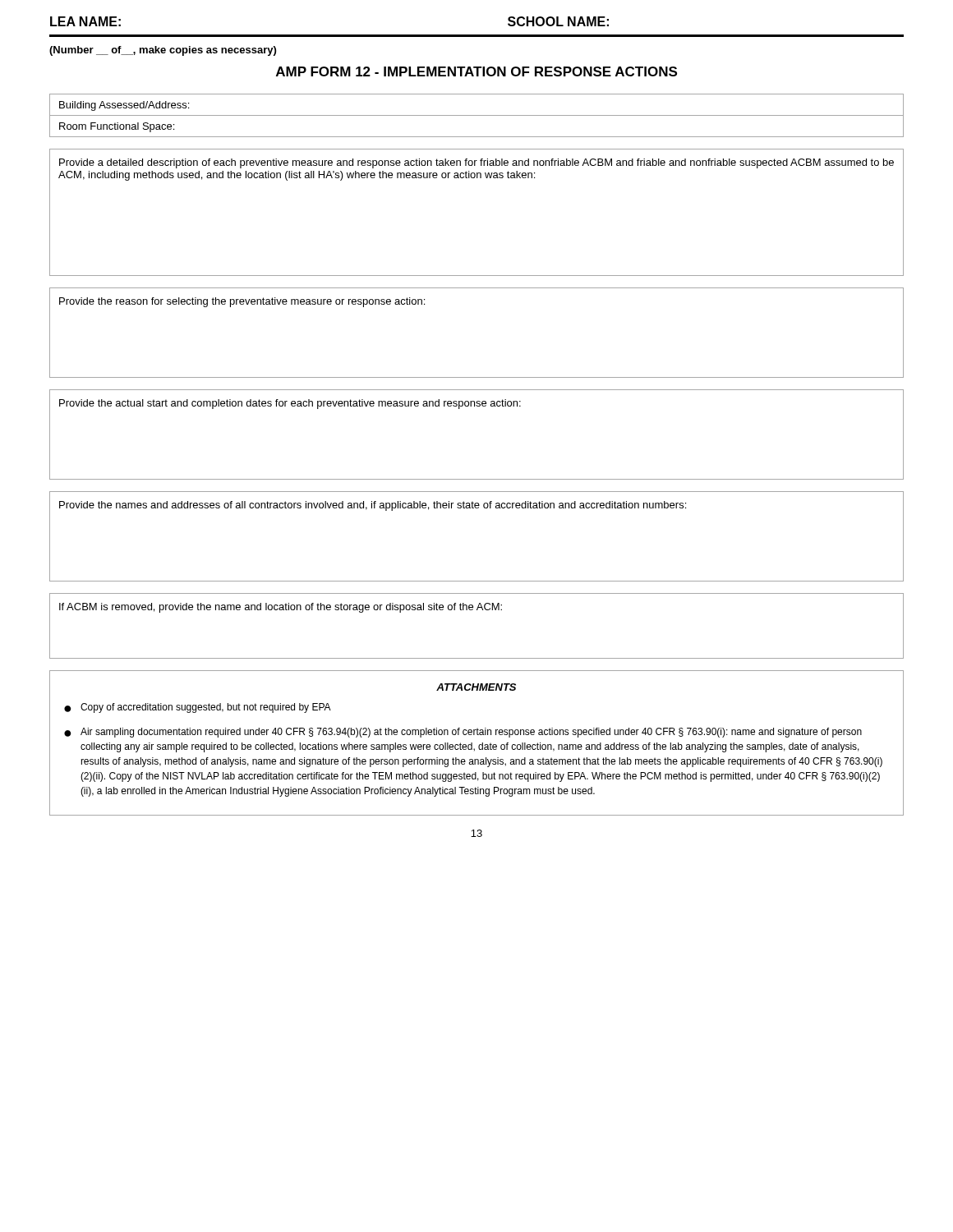Find the text block containing "If ACBM is removed, provide the"
The width and height of the screenshot is (953, 1232).
coord(281,607)
